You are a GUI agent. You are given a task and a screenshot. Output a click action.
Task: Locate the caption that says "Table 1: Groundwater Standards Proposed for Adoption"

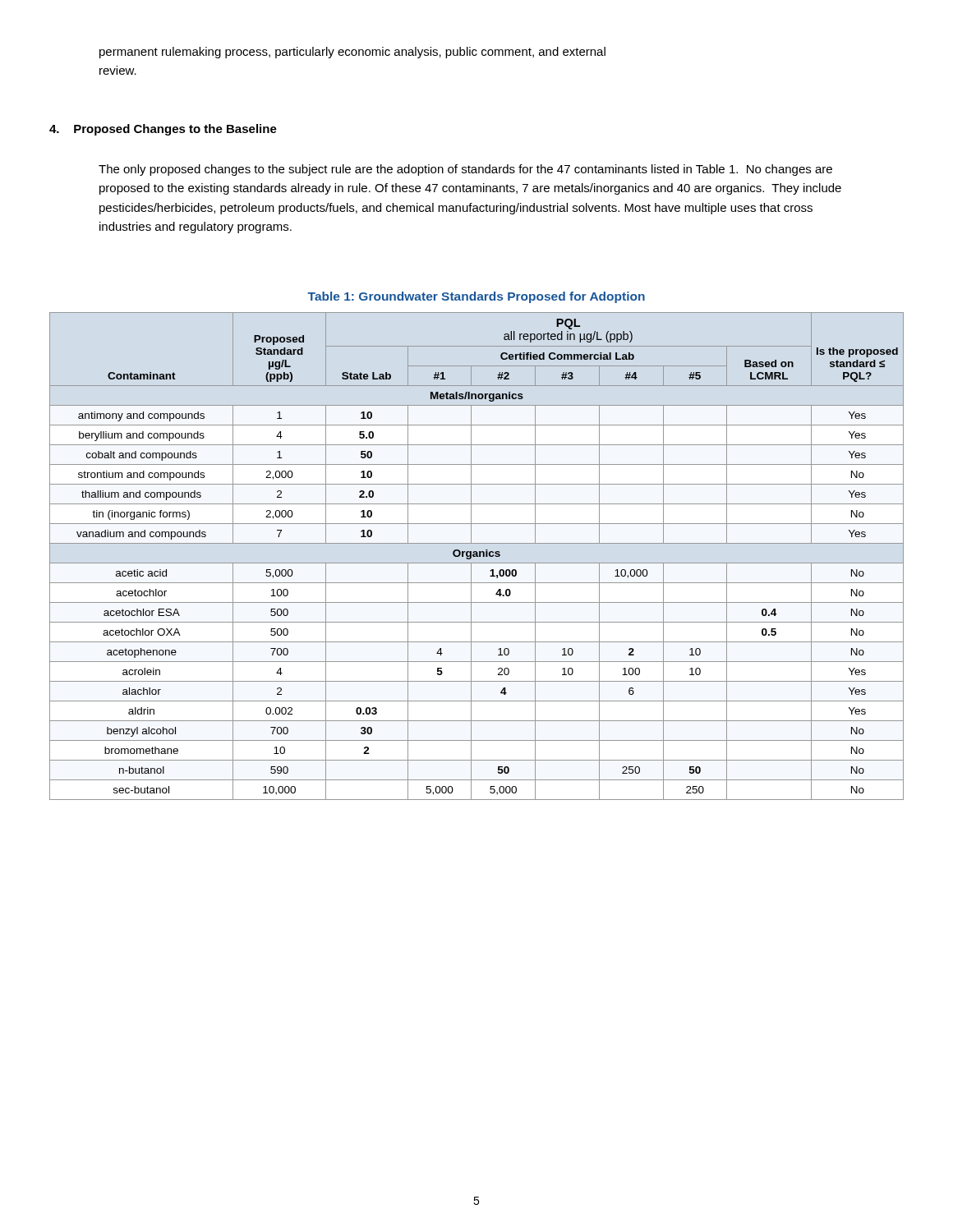pyautogui.click(x=476, y=296)
